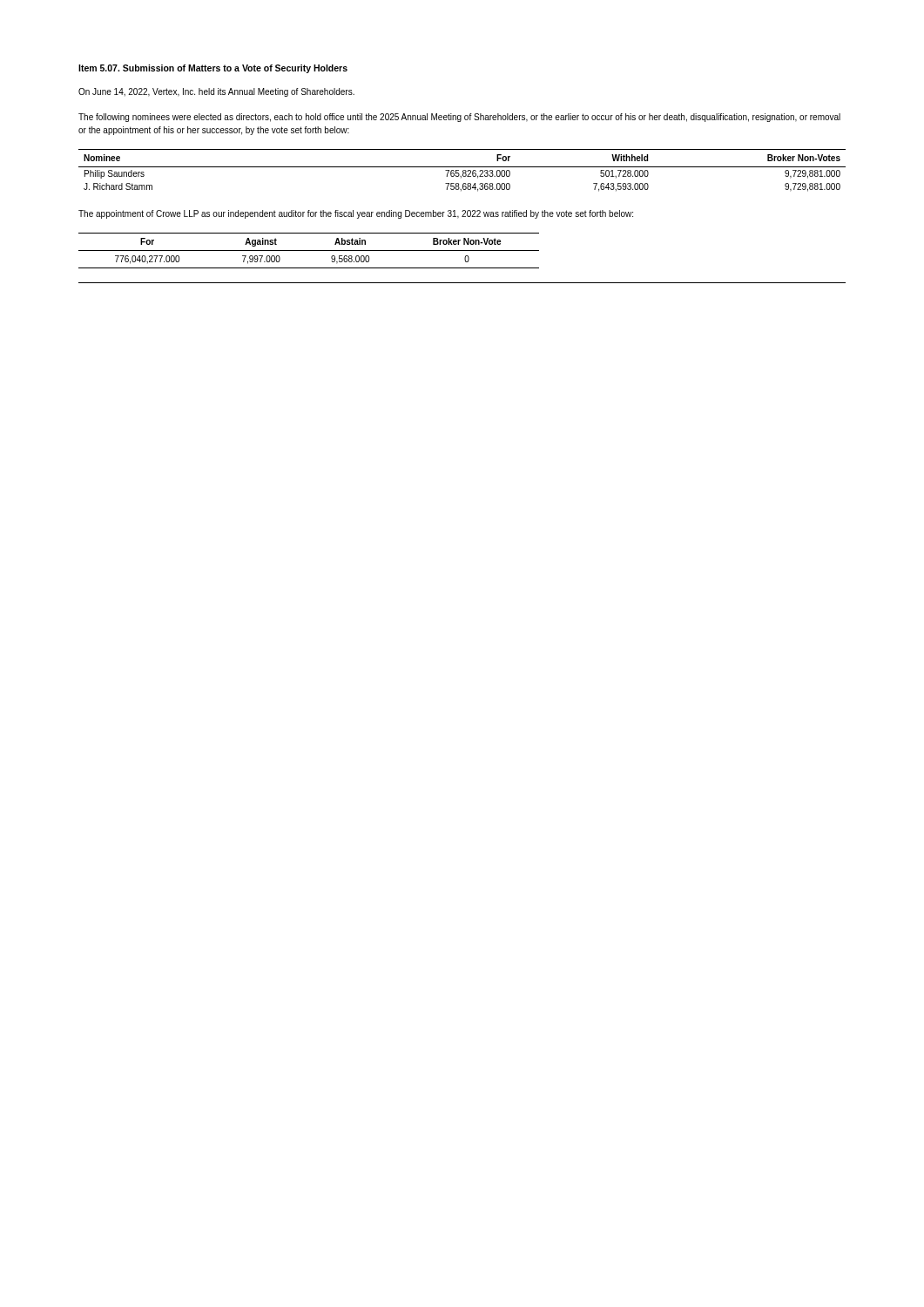Viewport: 924px width, 1307px height.
Task: Select the text block with the text "On June 14,"
Action: click(217, 92)
